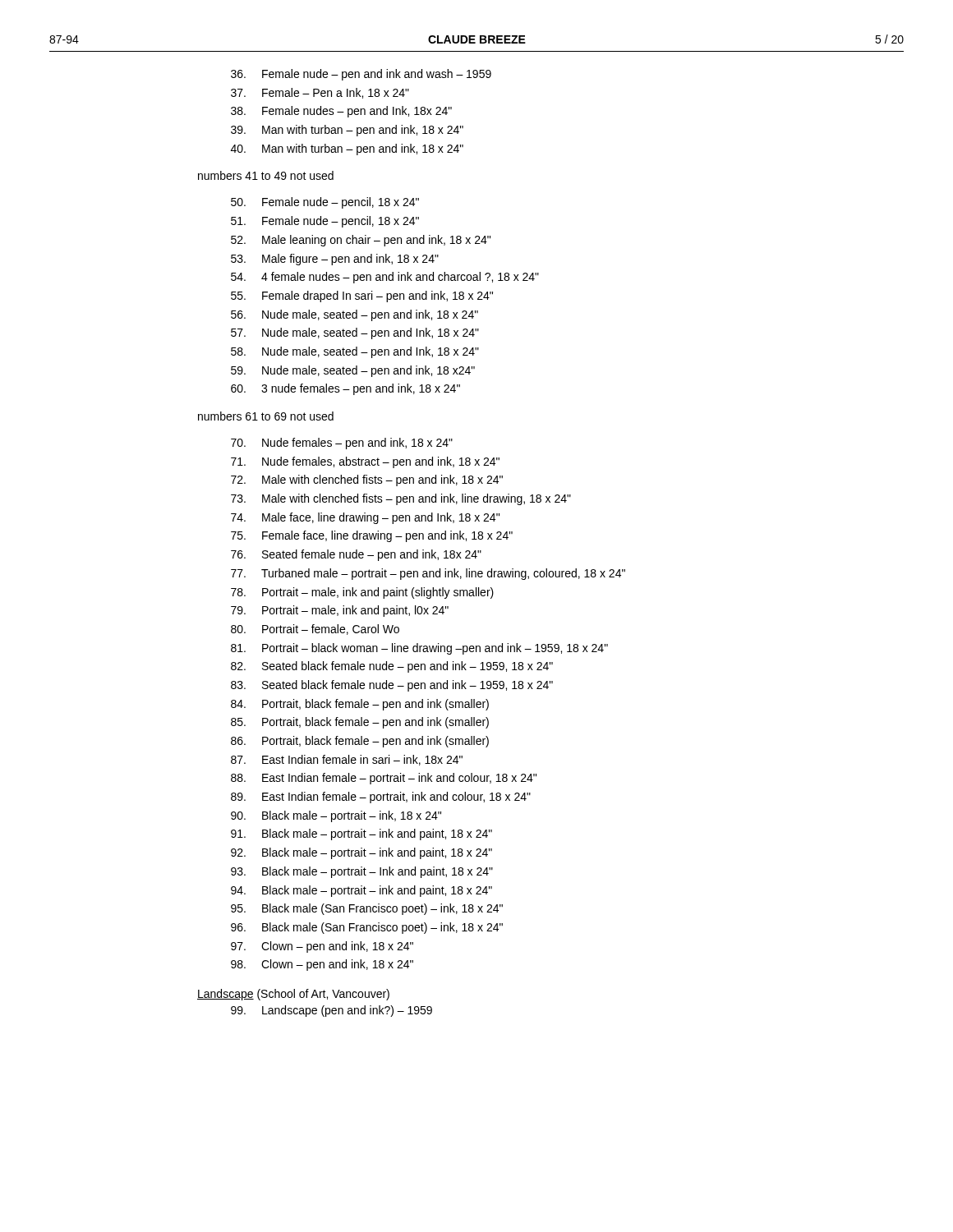Click the passage that begins "59. Nude male, seated – pen"
The image size is (953, 1232).
click(353, 371)
